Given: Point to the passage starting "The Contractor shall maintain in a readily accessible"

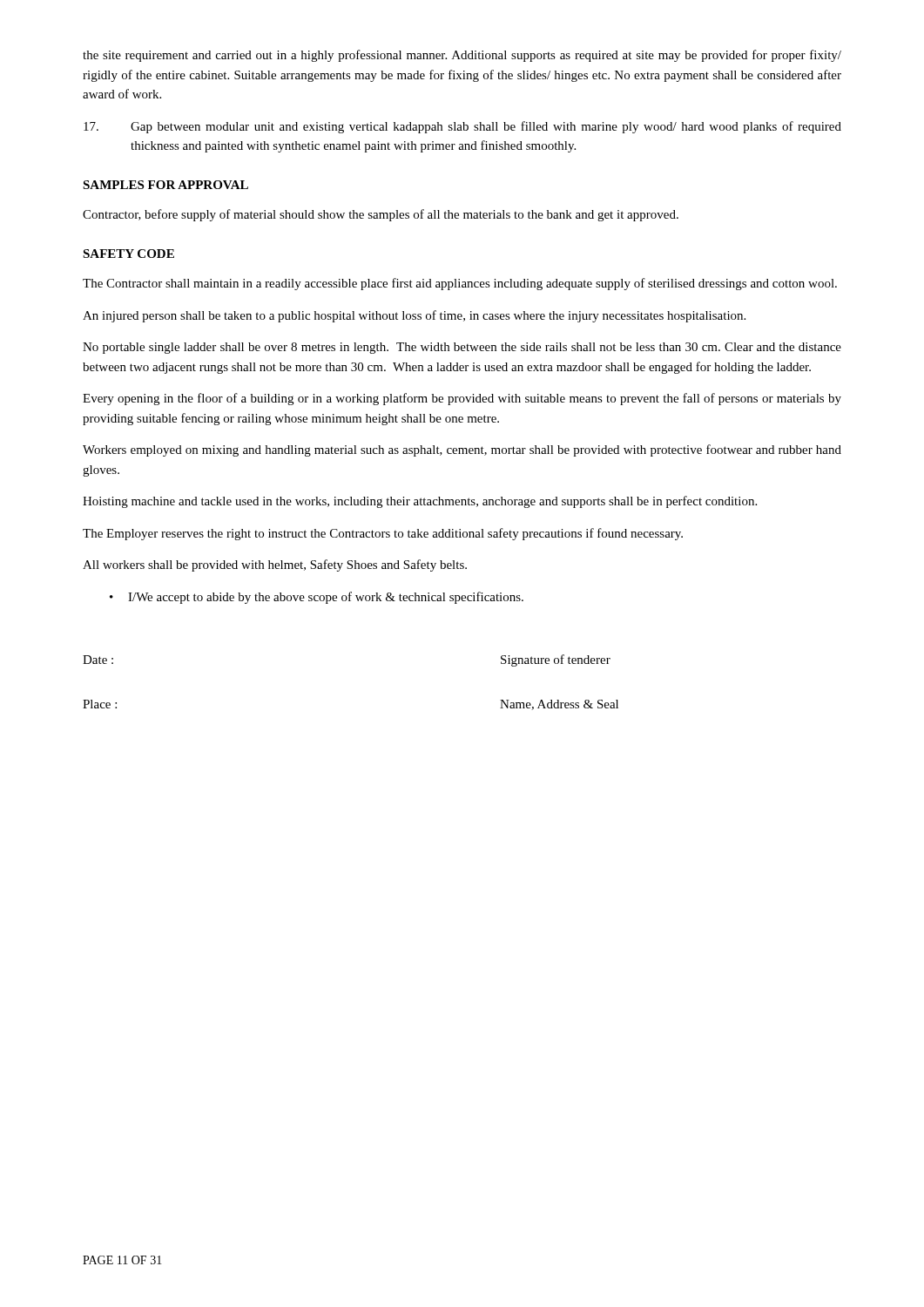Looking at the screenshot, I should [462, 283].
